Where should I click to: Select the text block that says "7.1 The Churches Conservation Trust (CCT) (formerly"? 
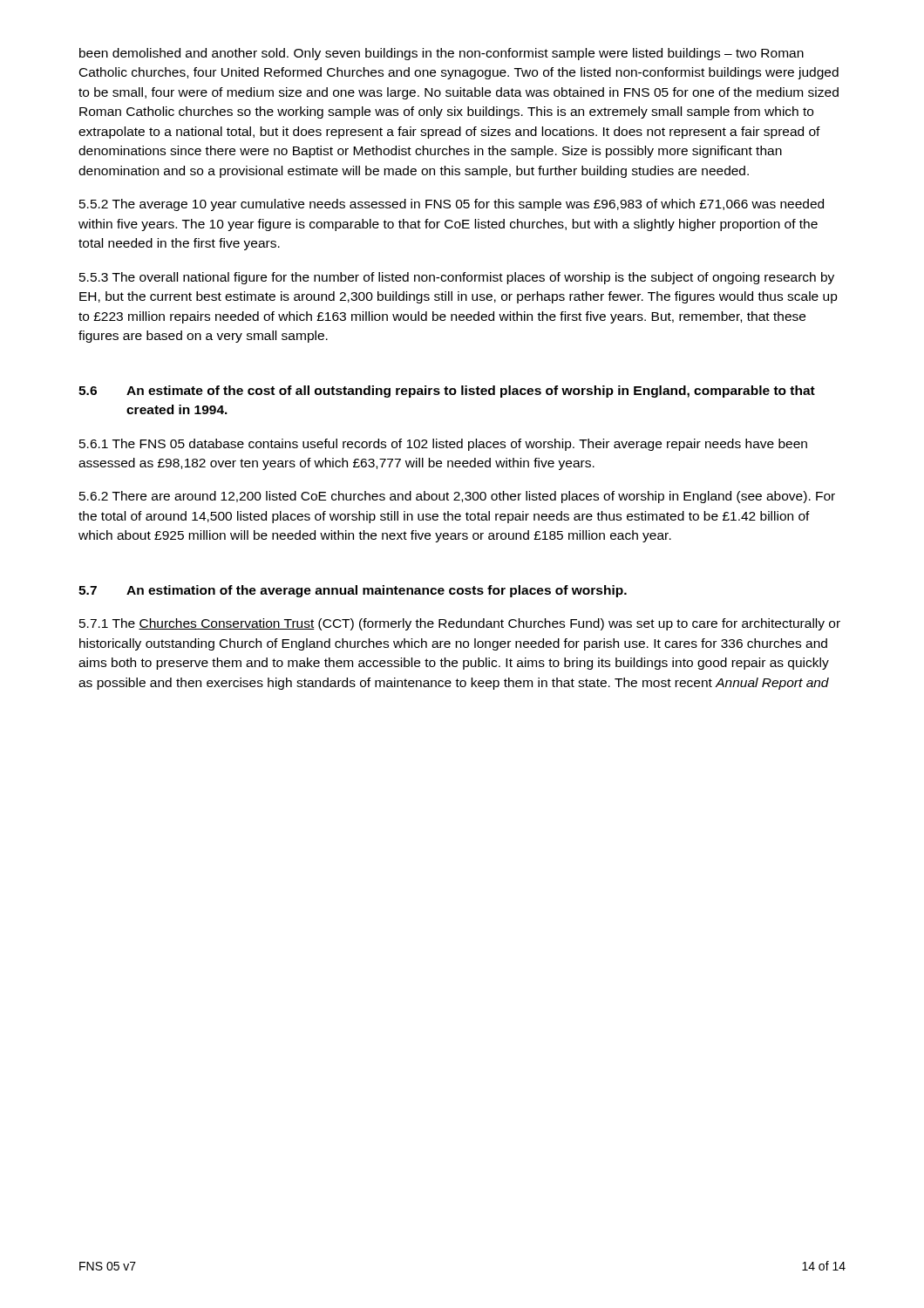[x=459, y=653]
